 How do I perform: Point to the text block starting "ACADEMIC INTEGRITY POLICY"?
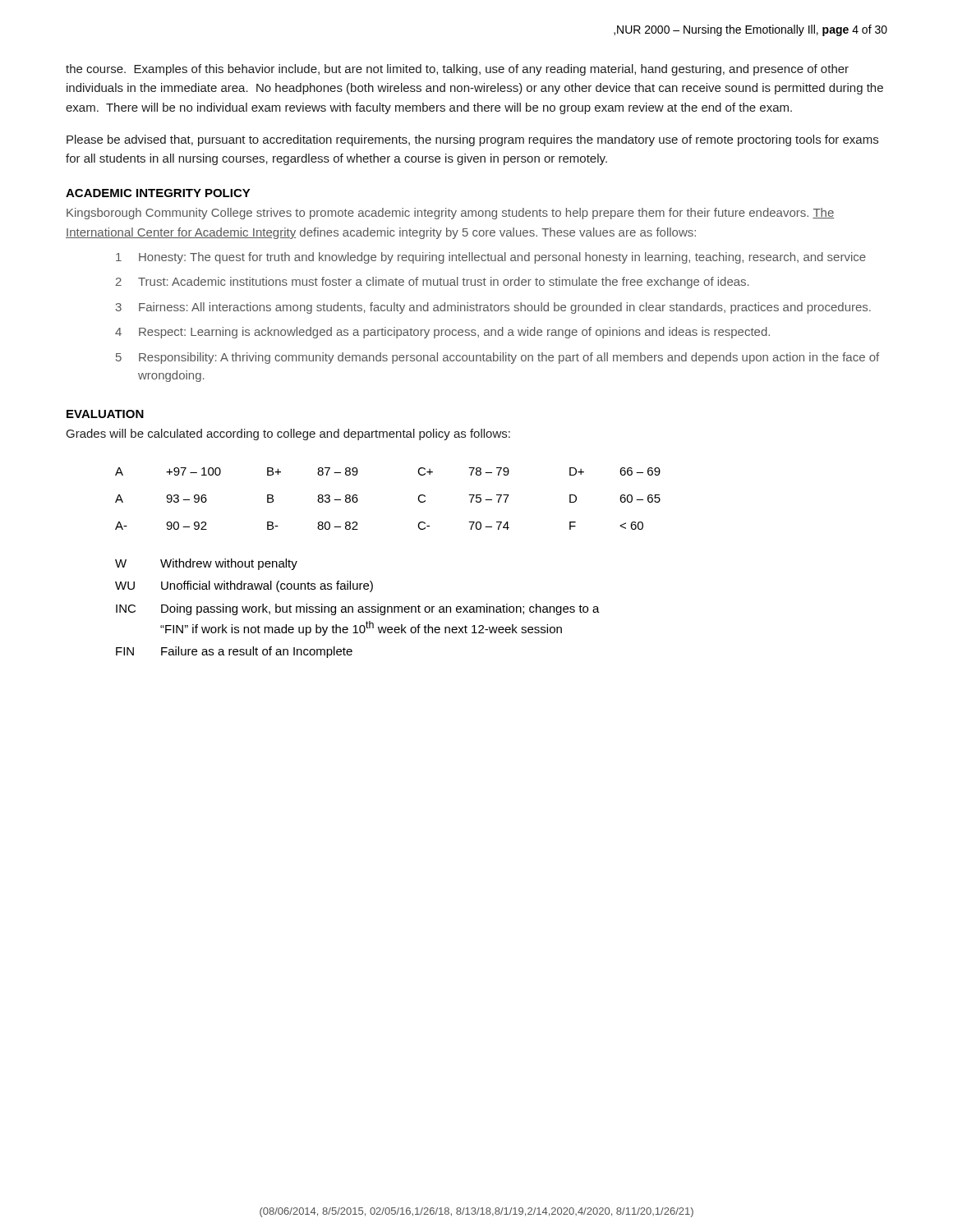(x=158, y=193)
